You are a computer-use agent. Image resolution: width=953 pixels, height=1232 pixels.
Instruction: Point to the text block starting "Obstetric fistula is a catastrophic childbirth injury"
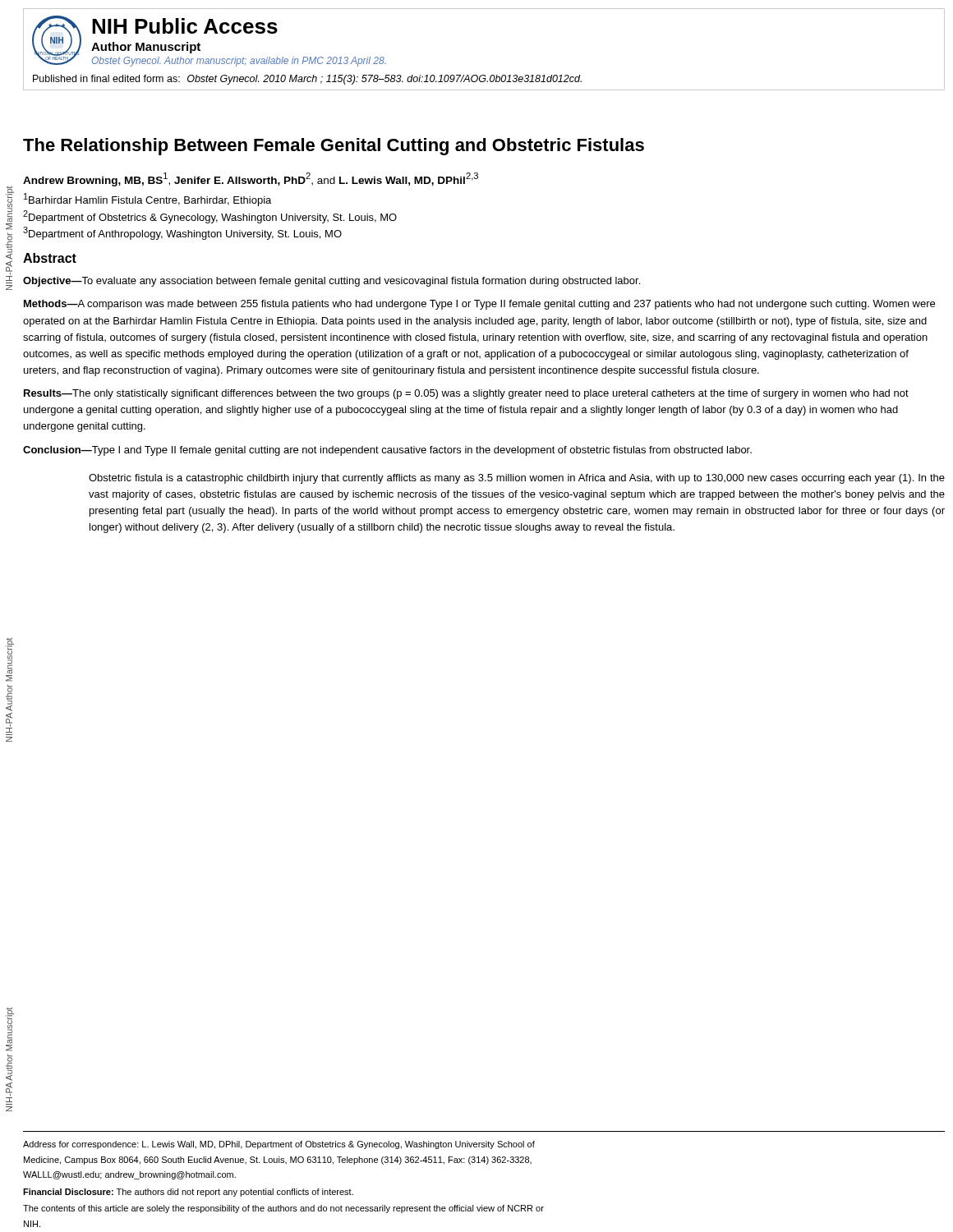coord(517,502)
